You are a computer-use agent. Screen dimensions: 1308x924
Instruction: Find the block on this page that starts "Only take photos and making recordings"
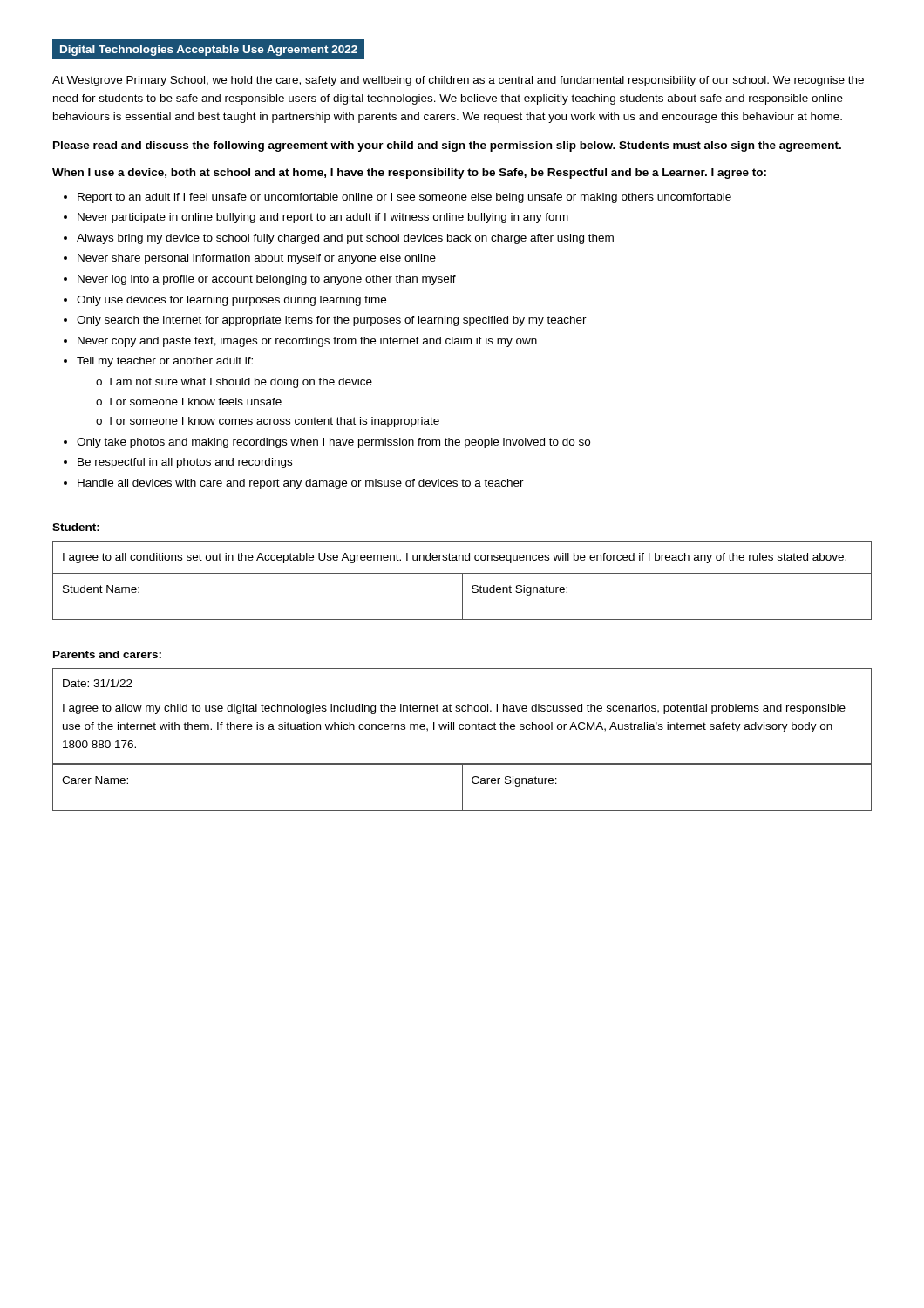coord(334,441)
